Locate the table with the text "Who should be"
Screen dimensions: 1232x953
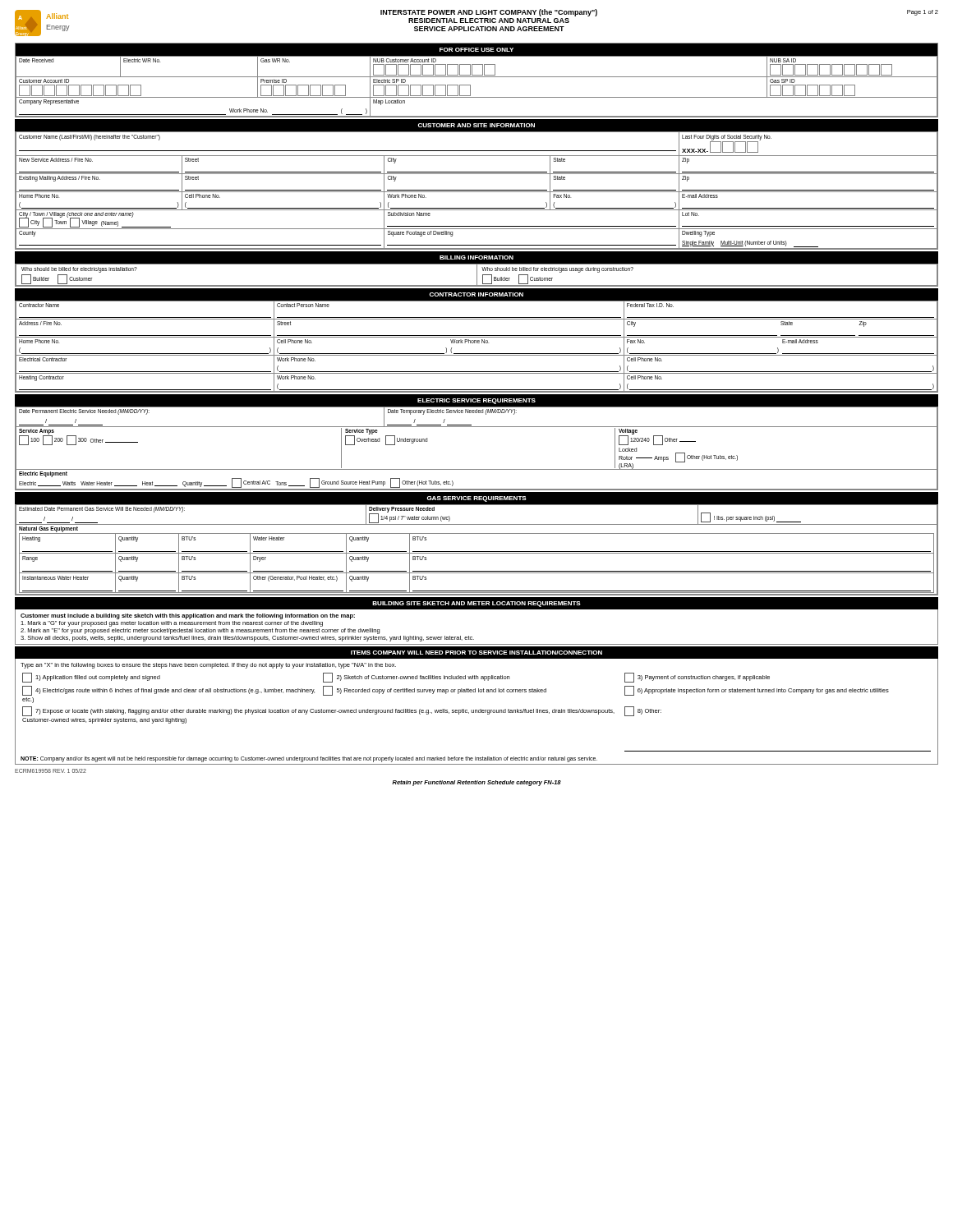click(476, 275)
